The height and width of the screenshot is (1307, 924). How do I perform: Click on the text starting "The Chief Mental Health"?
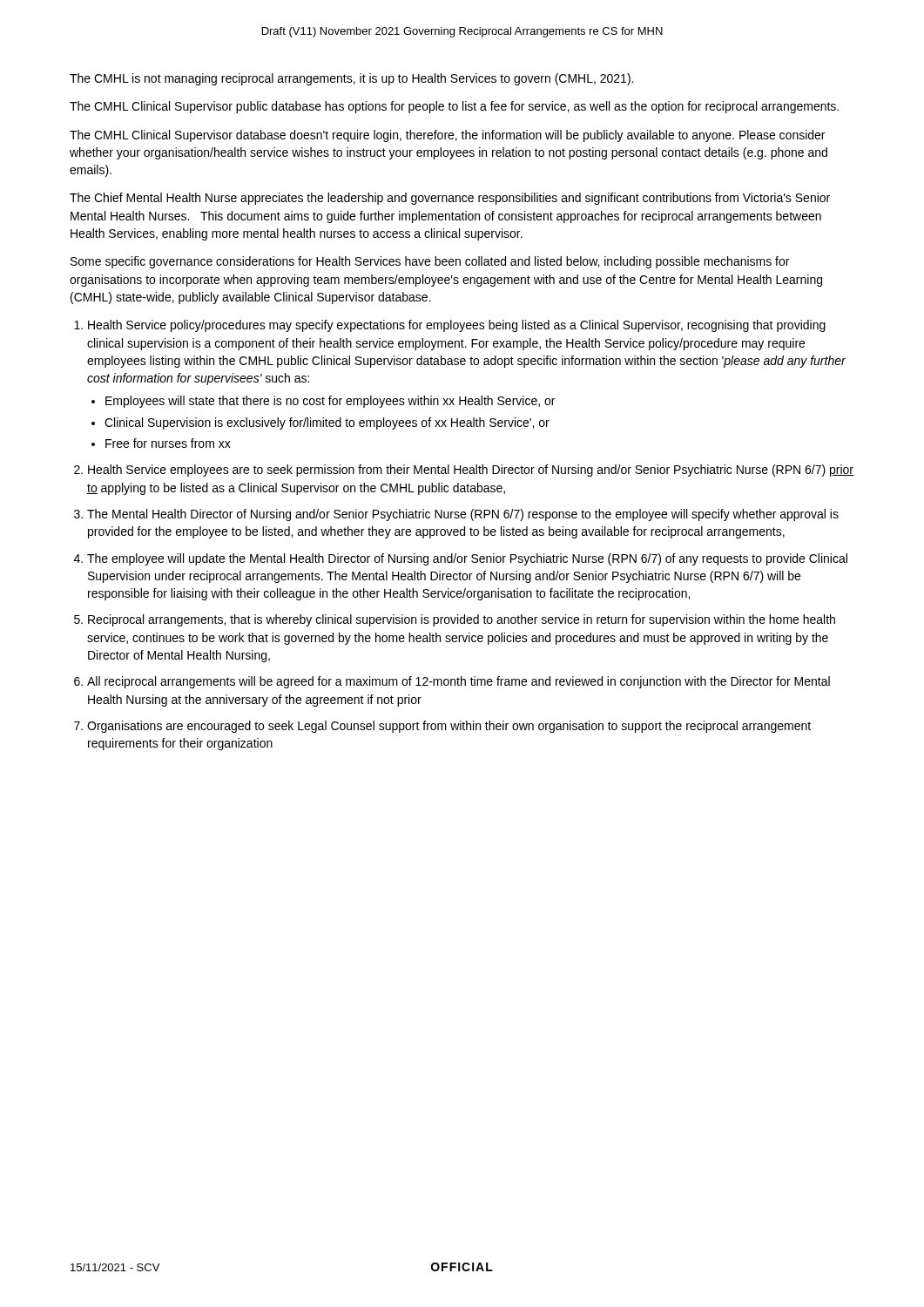[450, 216]
